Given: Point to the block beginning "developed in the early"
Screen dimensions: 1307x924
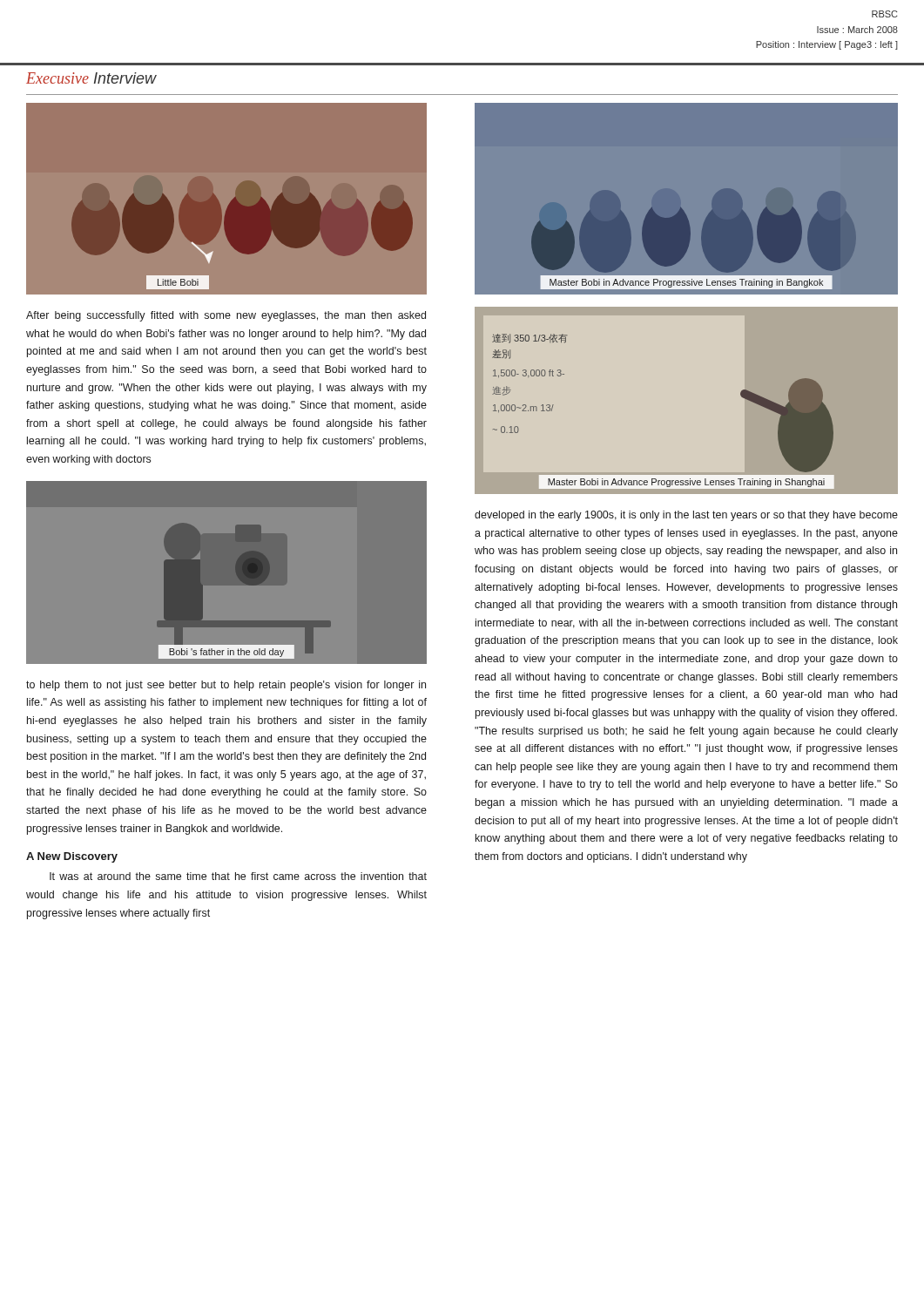Looking at the screenshot, I should [686, 686].
